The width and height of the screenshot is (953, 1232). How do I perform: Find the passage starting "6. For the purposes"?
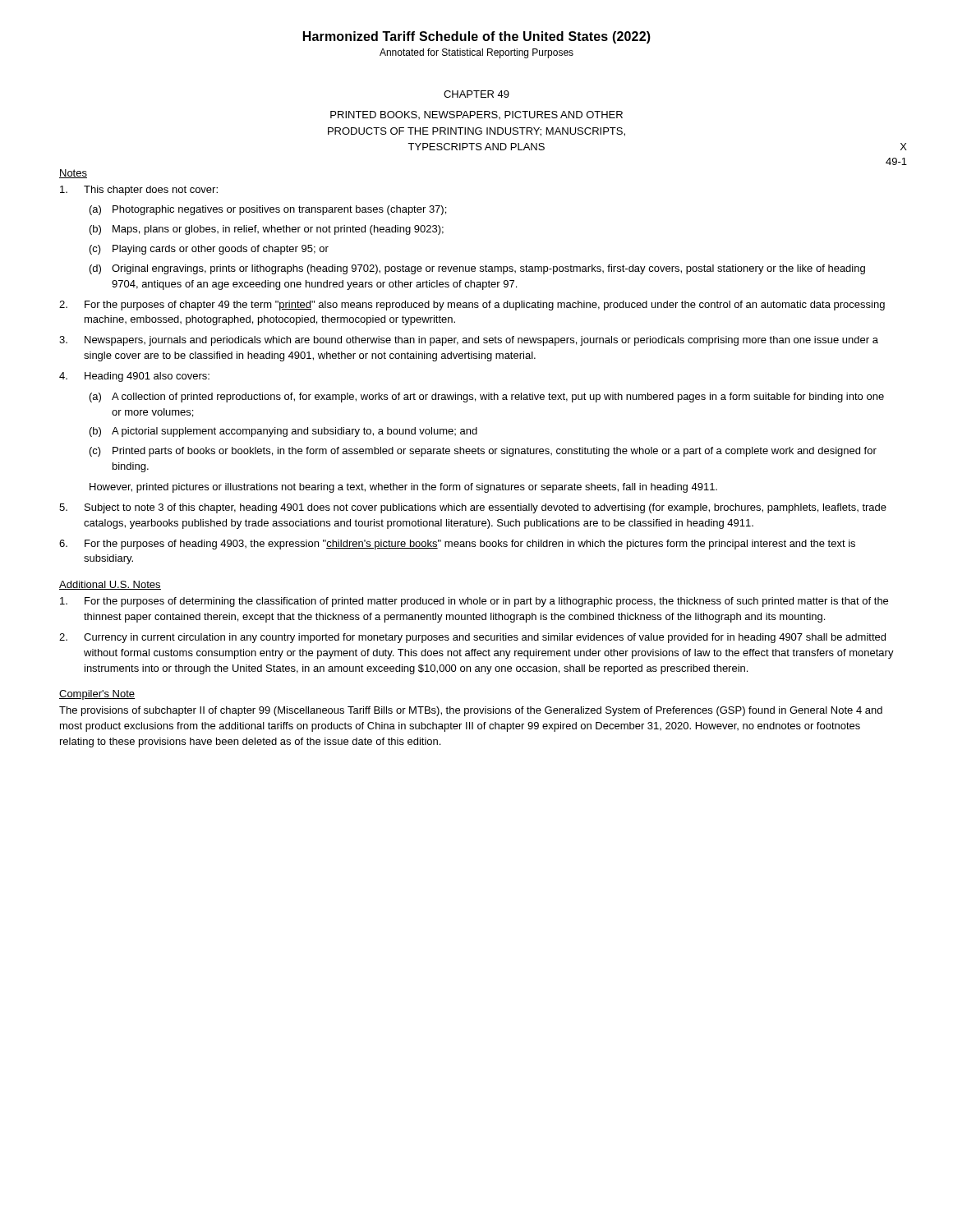tap(476, 551)
